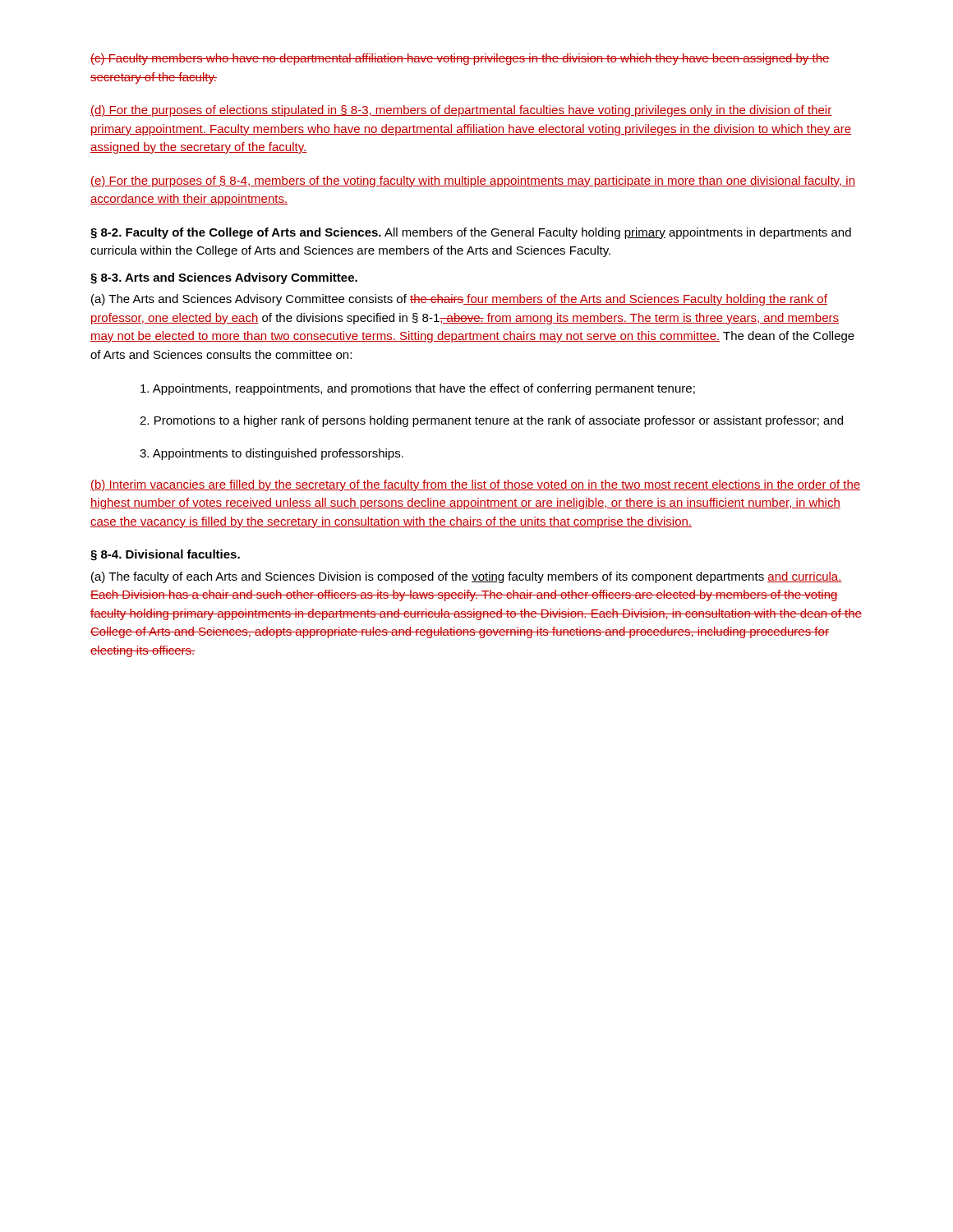This screenshot has width=953, height=1232.
Task: Where is the passage that starts "(b) Interim vacancies"?
Action: (475, 502)
